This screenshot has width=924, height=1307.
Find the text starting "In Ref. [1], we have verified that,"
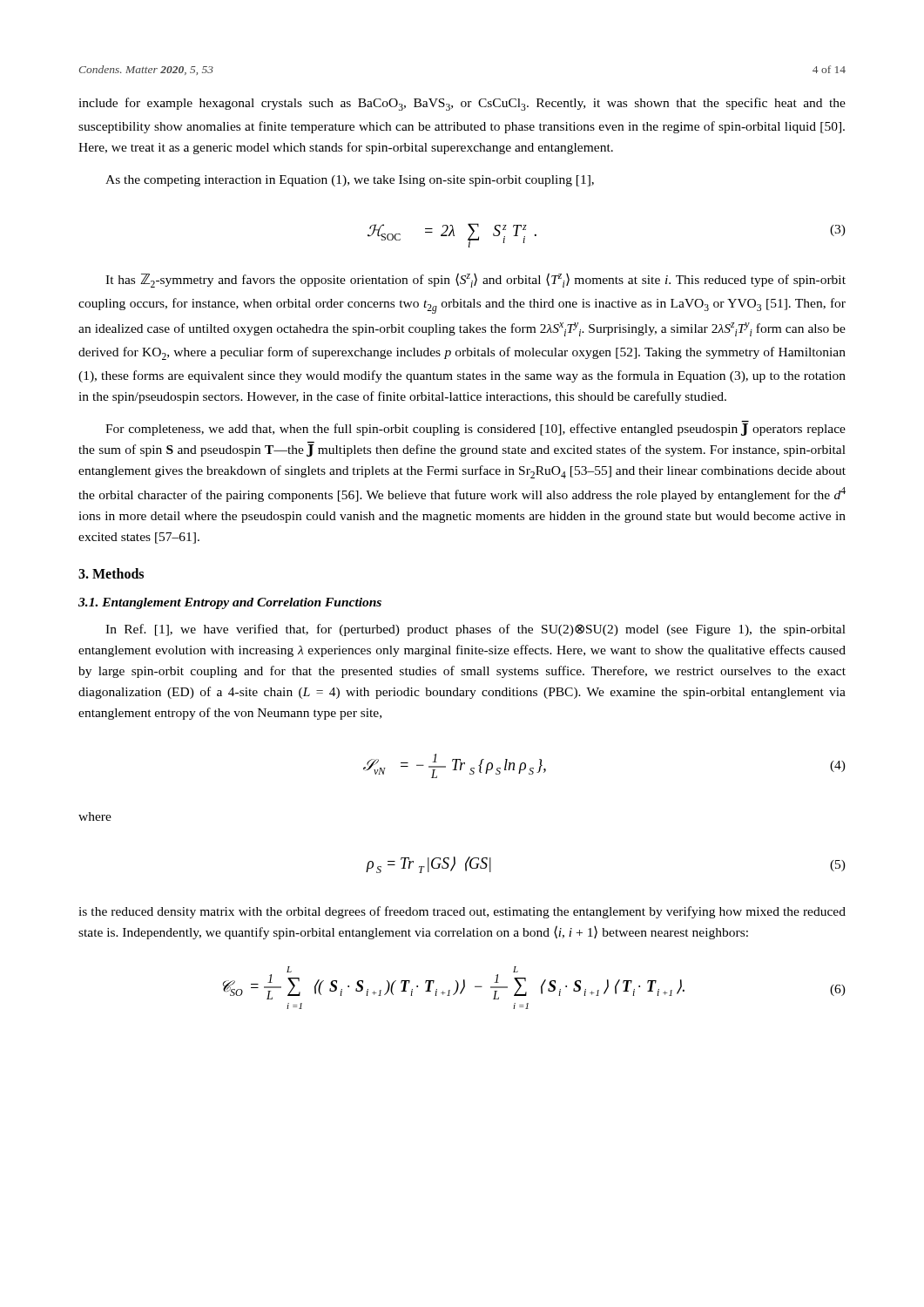462,671
